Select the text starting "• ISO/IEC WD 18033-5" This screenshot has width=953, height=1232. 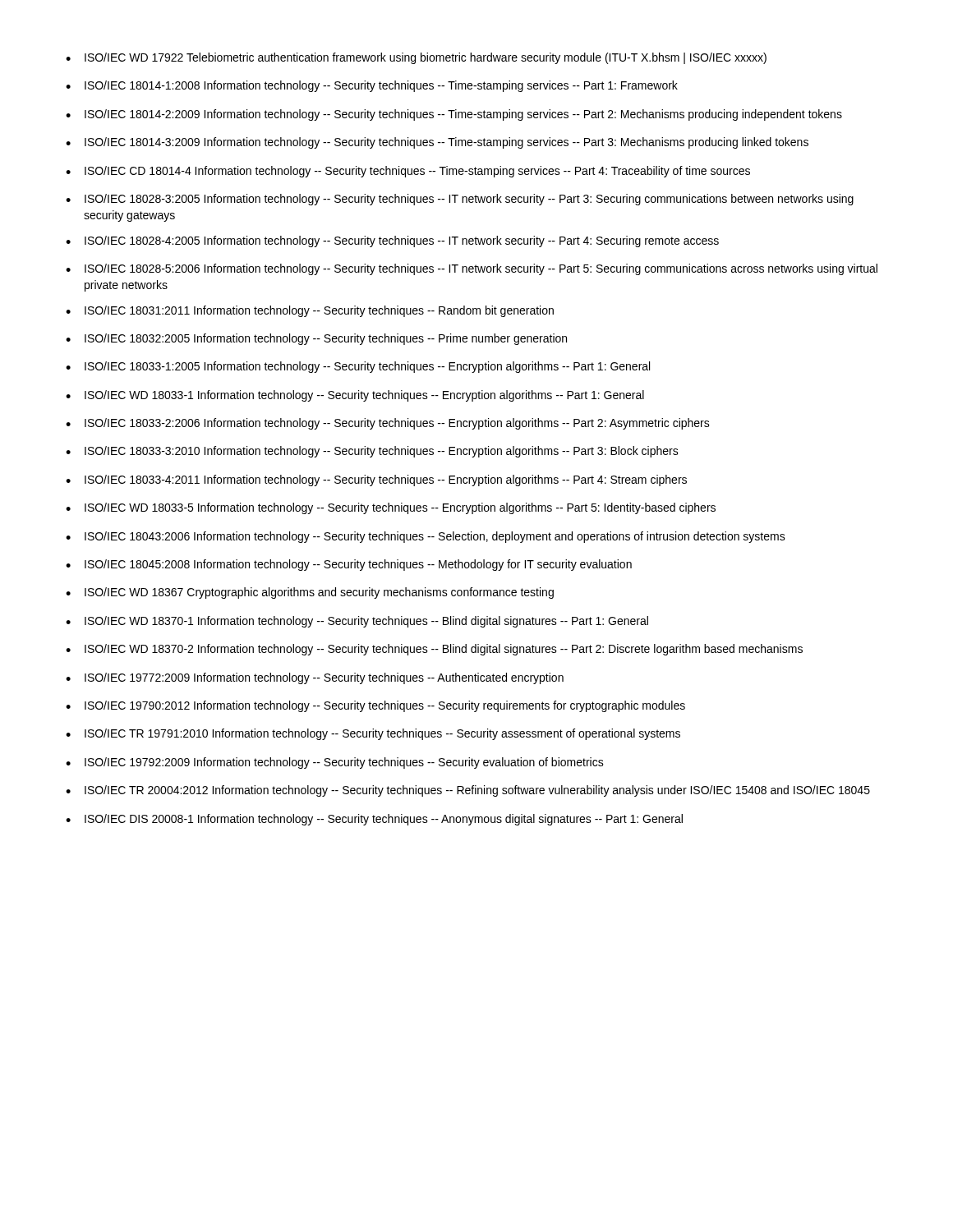point(476,510)
